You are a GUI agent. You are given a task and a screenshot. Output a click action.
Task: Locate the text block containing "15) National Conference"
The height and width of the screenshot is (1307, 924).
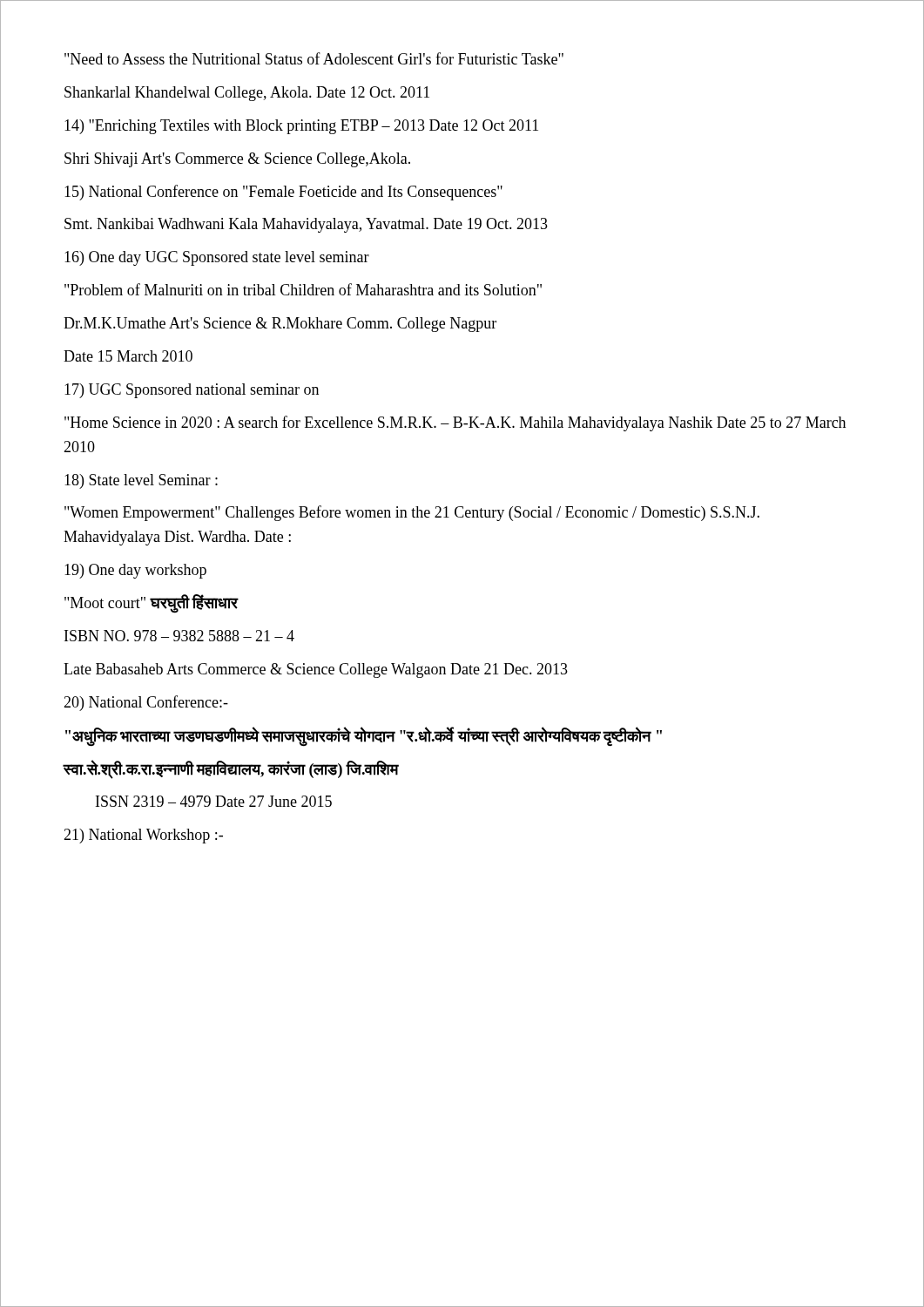[283, 191]
